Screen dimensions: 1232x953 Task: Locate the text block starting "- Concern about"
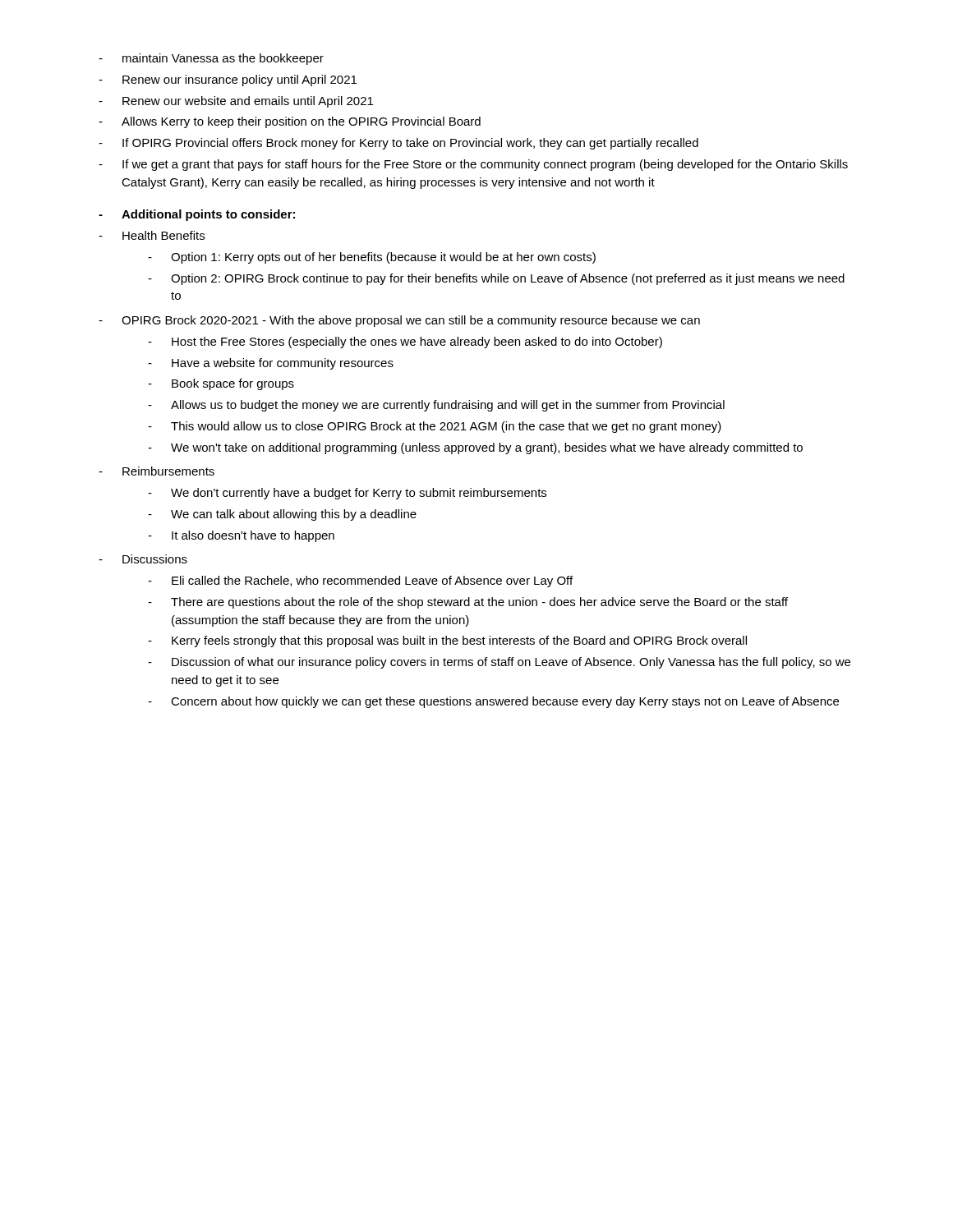click(x=501, y=701)
